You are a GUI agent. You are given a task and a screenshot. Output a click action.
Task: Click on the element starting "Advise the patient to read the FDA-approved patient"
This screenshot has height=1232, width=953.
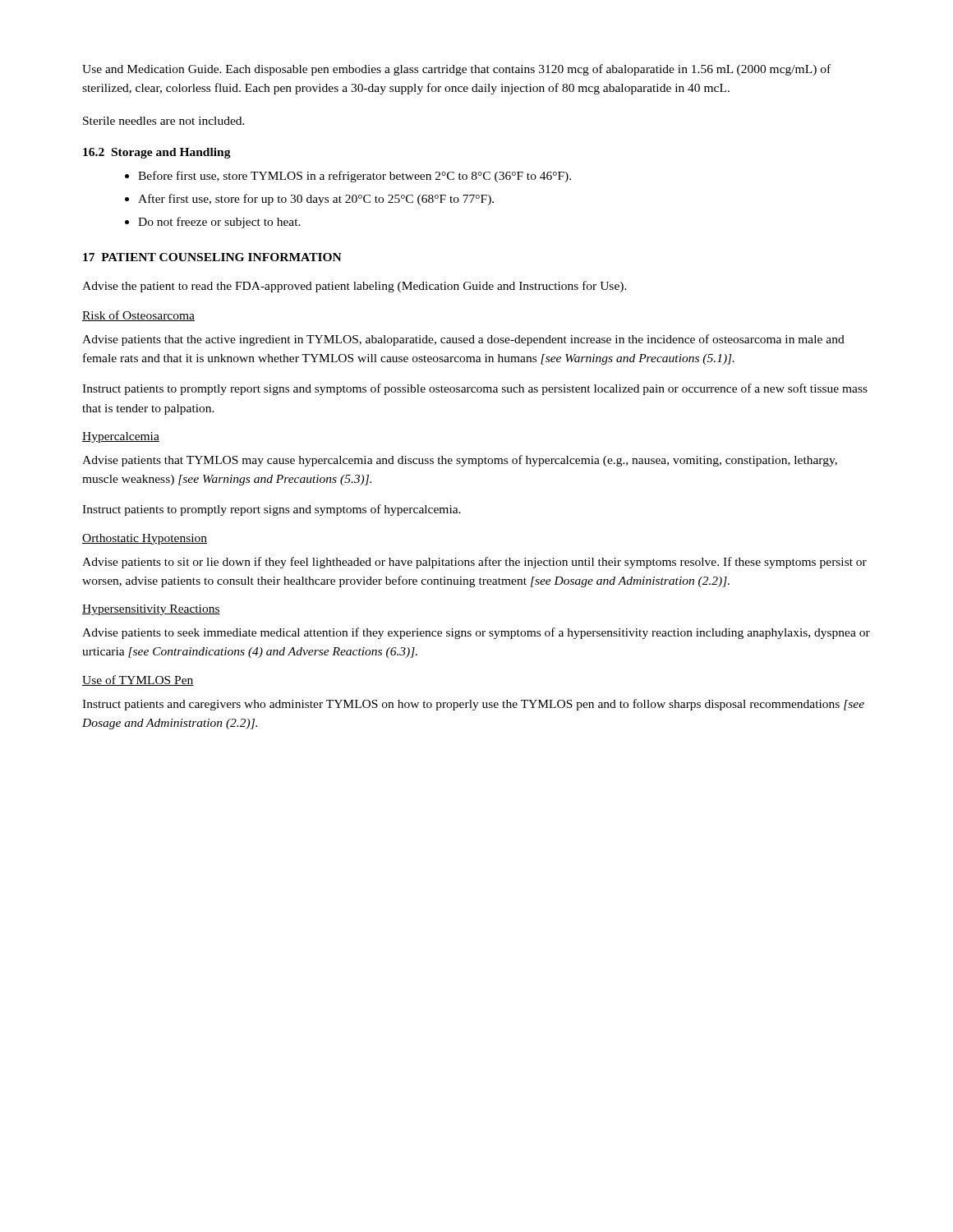[x=355, y=285]
